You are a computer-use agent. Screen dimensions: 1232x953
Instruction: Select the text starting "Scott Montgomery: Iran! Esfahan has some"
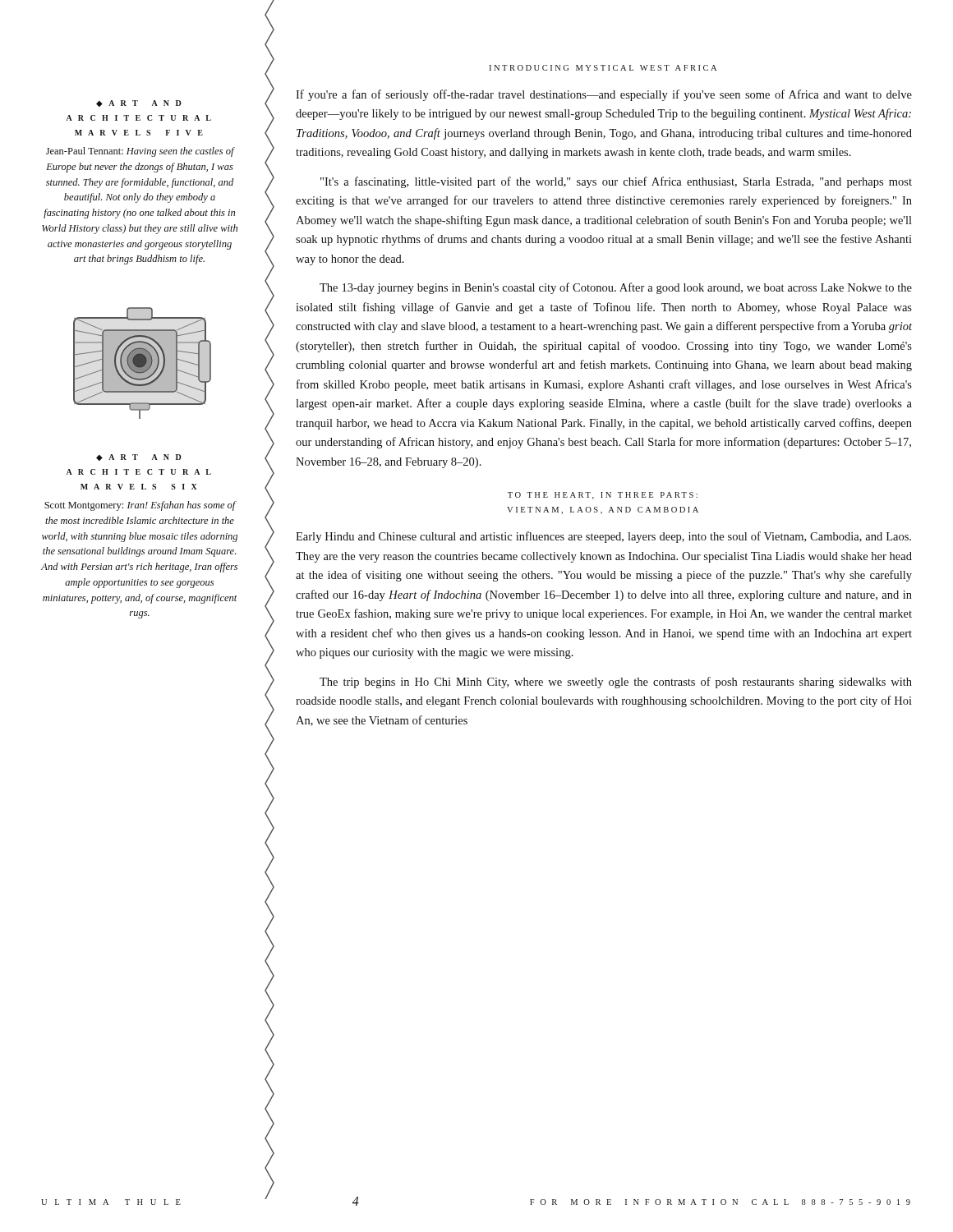pyautogui.click(x=140, y=559)
